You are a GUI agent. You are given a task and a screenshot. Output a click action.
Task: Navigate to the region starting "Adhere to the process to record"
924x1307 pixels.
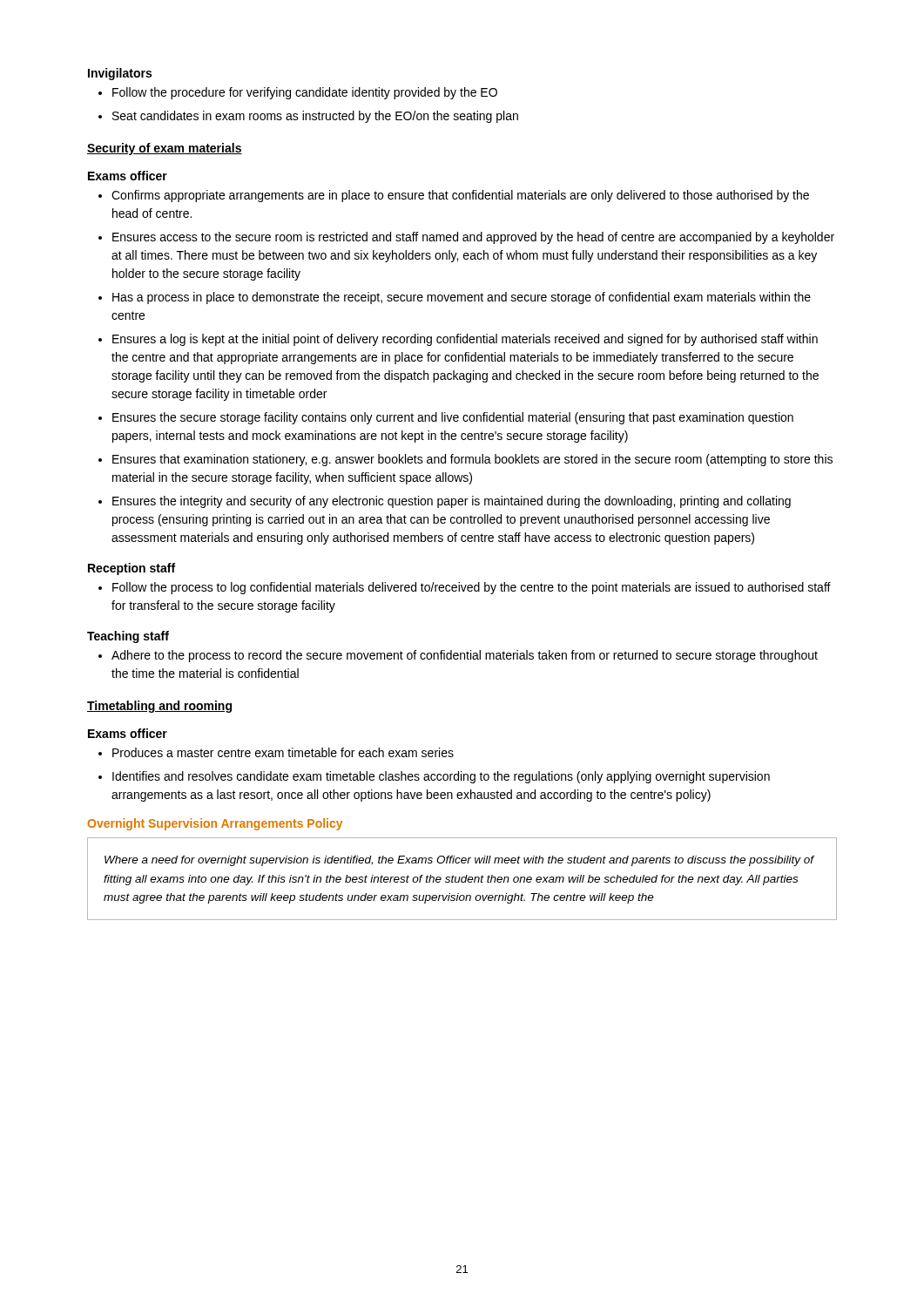pos(465,664)
